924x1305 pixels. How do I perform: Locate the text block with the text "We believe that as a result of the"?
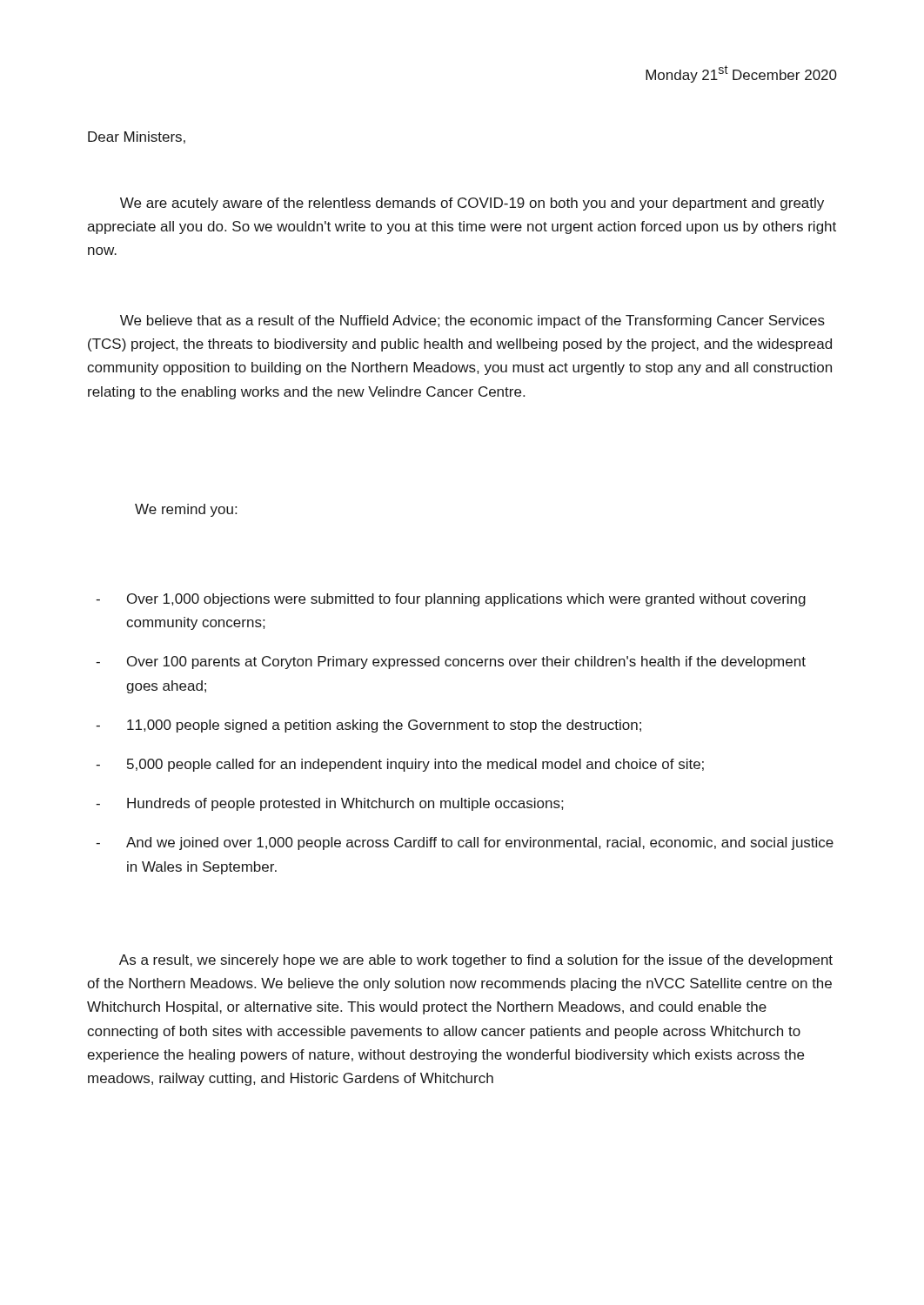click(460, 356)
